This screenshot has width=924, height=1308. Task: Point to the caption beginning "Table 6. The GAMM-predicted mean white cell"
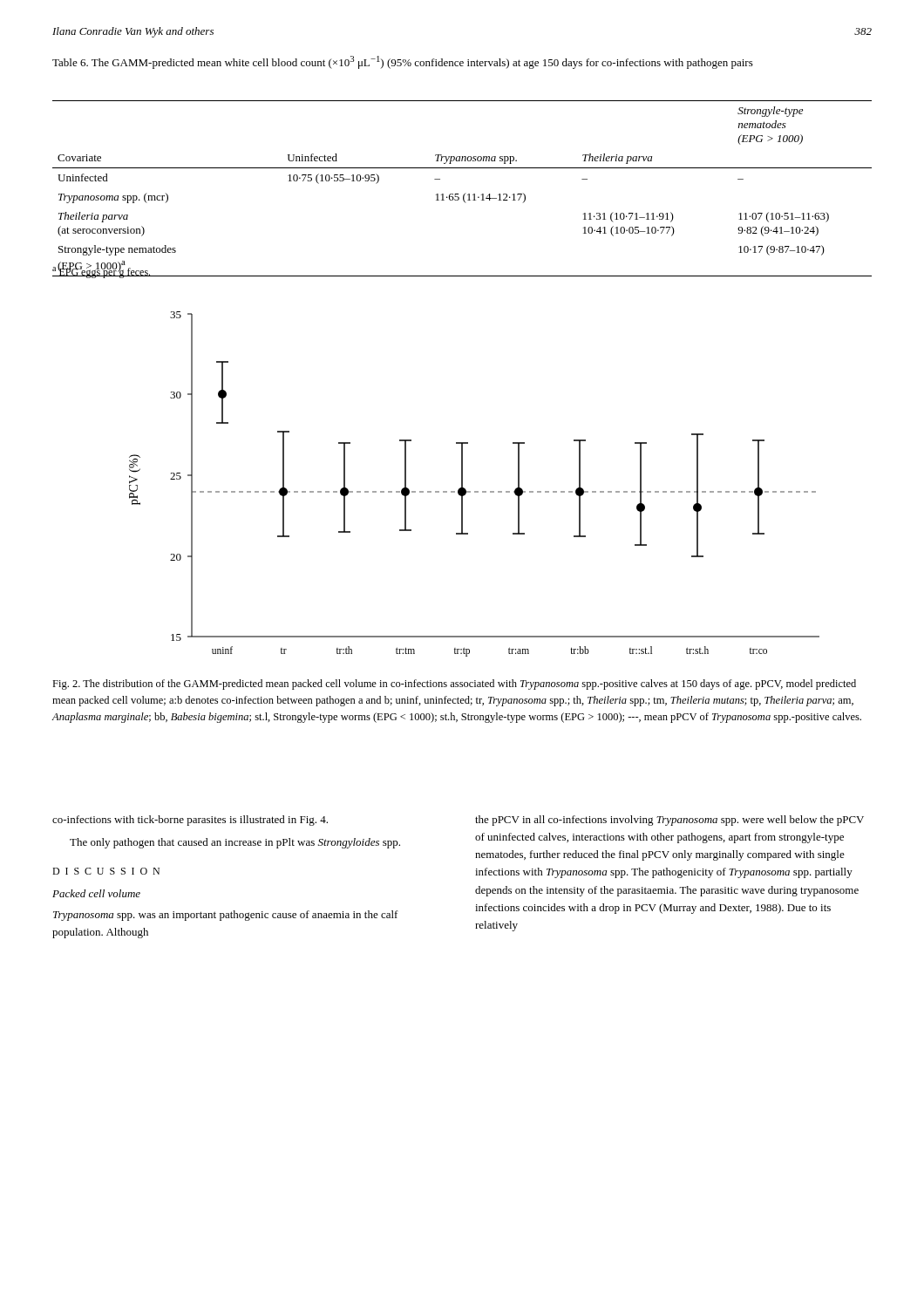coord(403,61)
